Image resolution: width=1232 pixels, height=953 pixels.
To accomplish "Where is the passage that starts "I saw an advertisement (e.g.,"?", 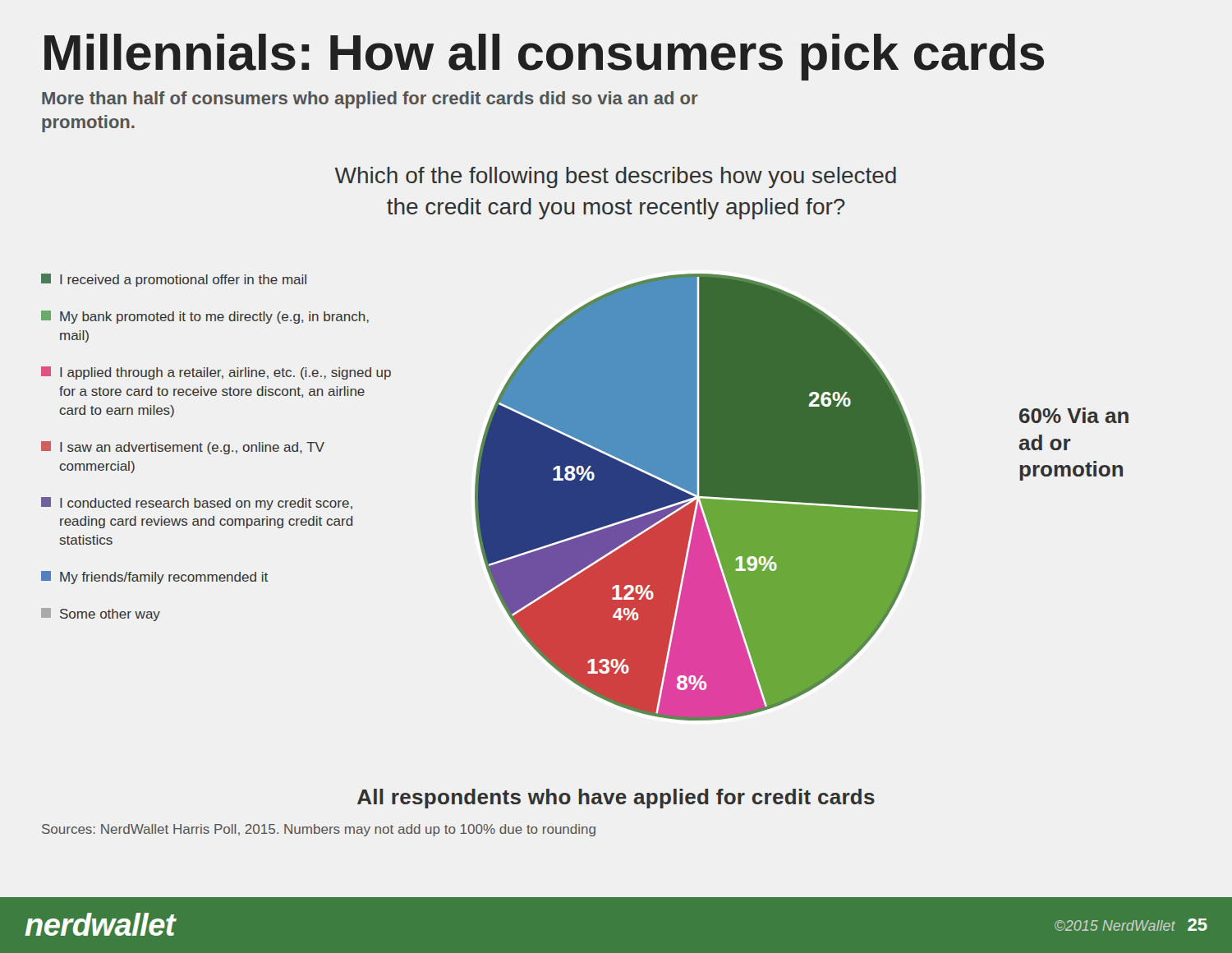I will pos(218,457).
